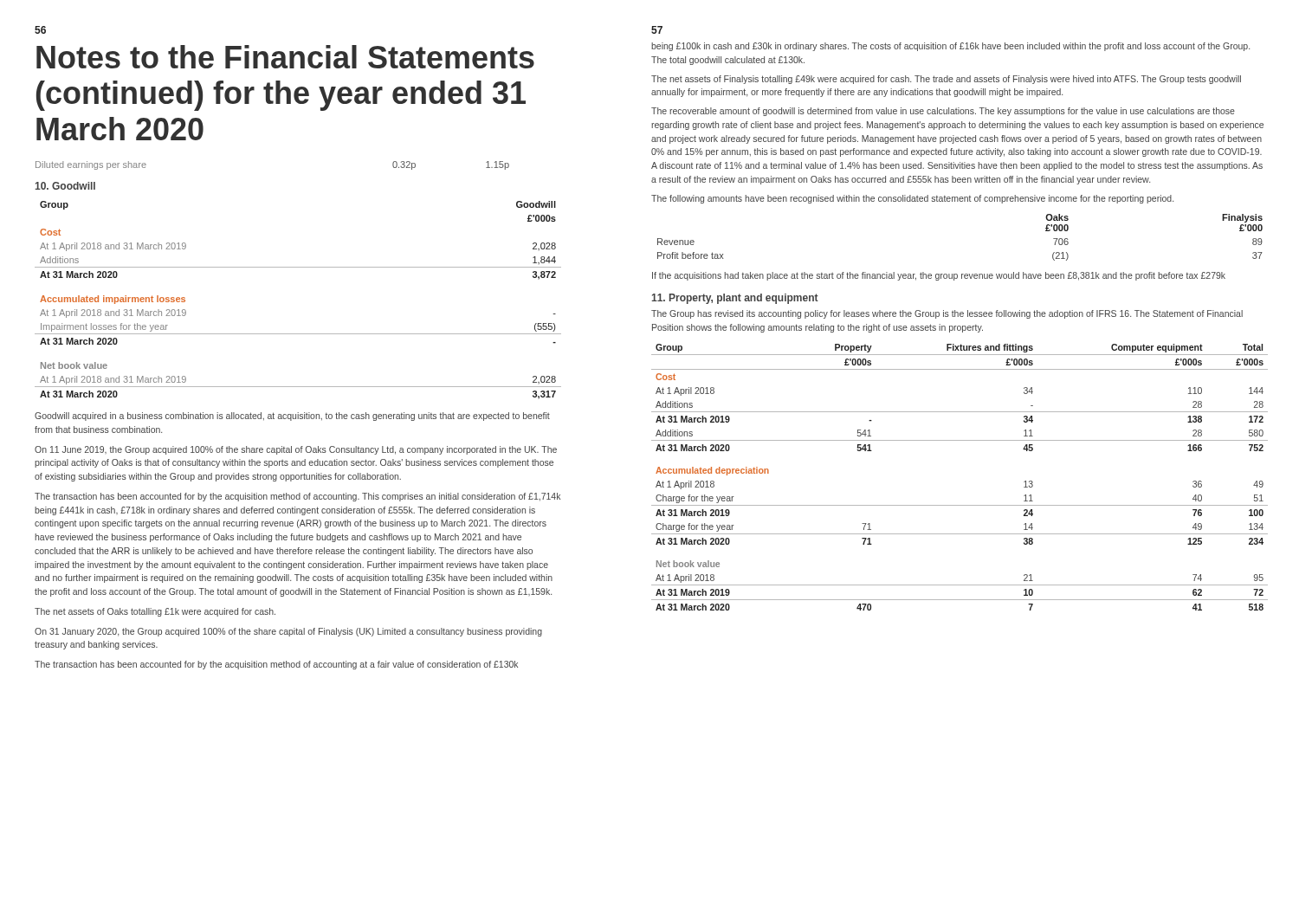Select the text block that reads "On 31 January 2020, the Group"
This screenshot has height=924, width=1299.
(288, 638)
